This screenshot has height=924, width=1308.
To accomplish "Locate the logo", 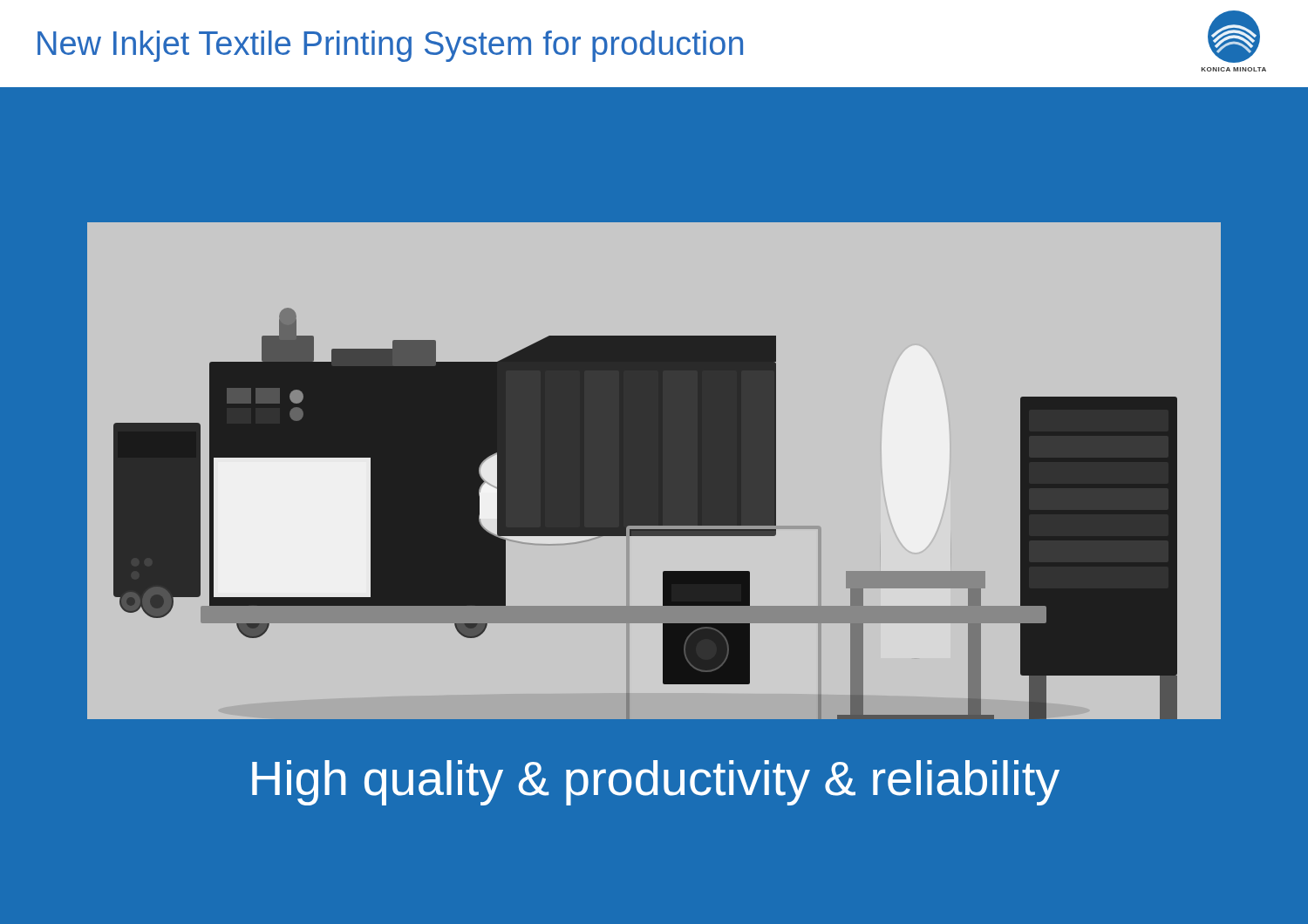I will click(x=1234, y=44).
